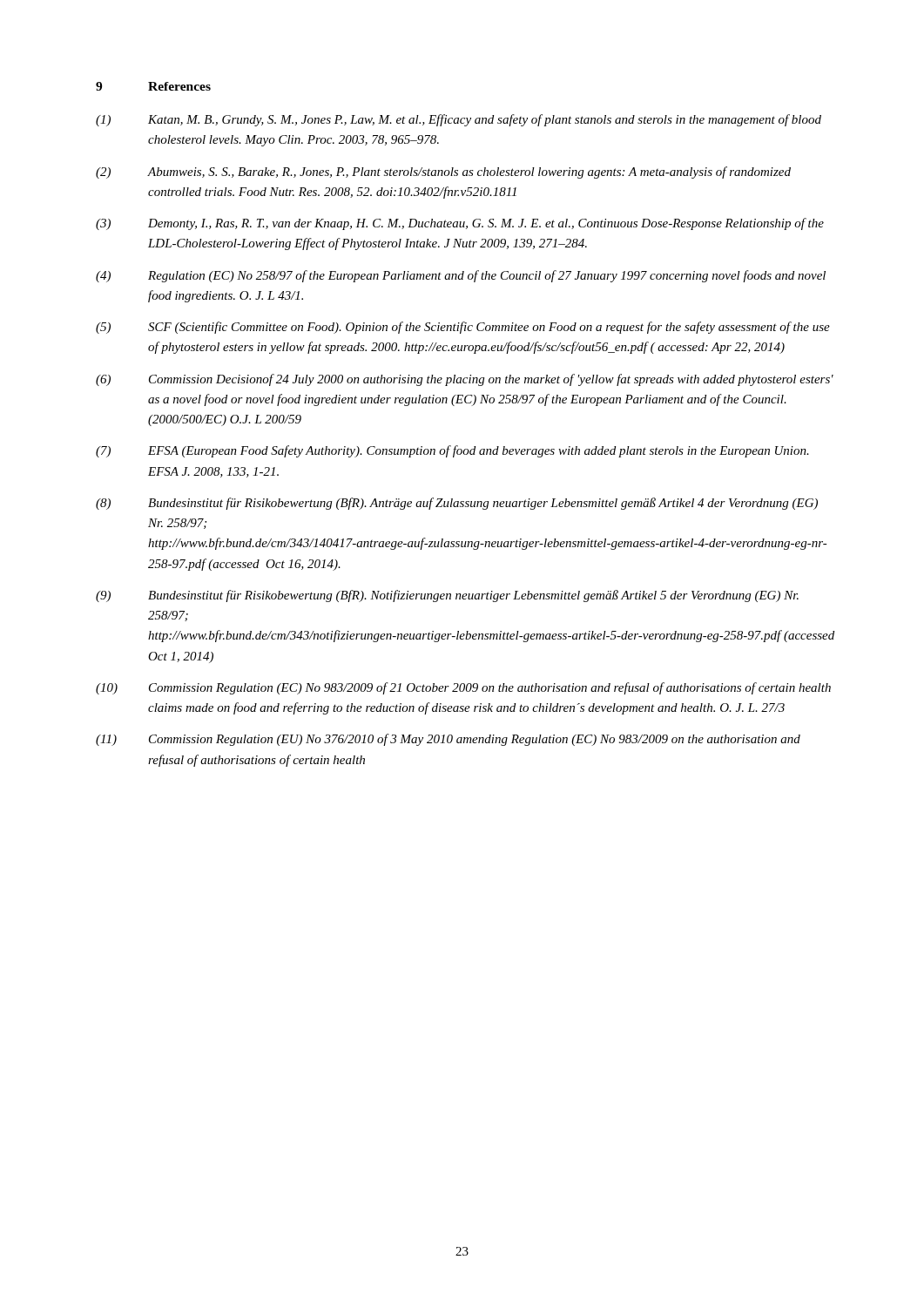
Task: Locate the section header that says "9 References"
Action: [x=153, y=86]
